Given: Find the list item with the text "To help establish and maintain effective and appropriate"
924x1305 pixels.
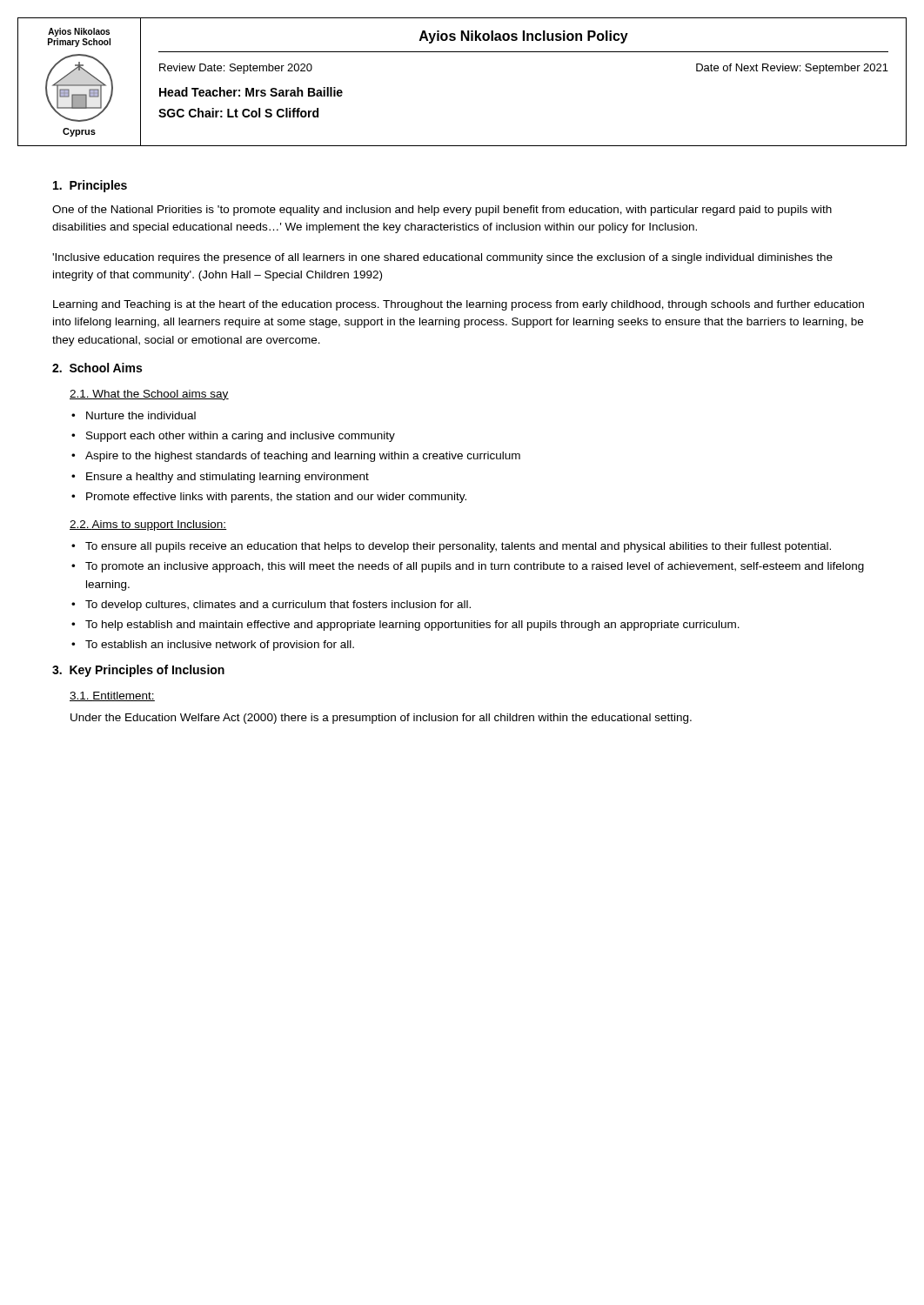Looking at the screenshot, I should point(413,624).
